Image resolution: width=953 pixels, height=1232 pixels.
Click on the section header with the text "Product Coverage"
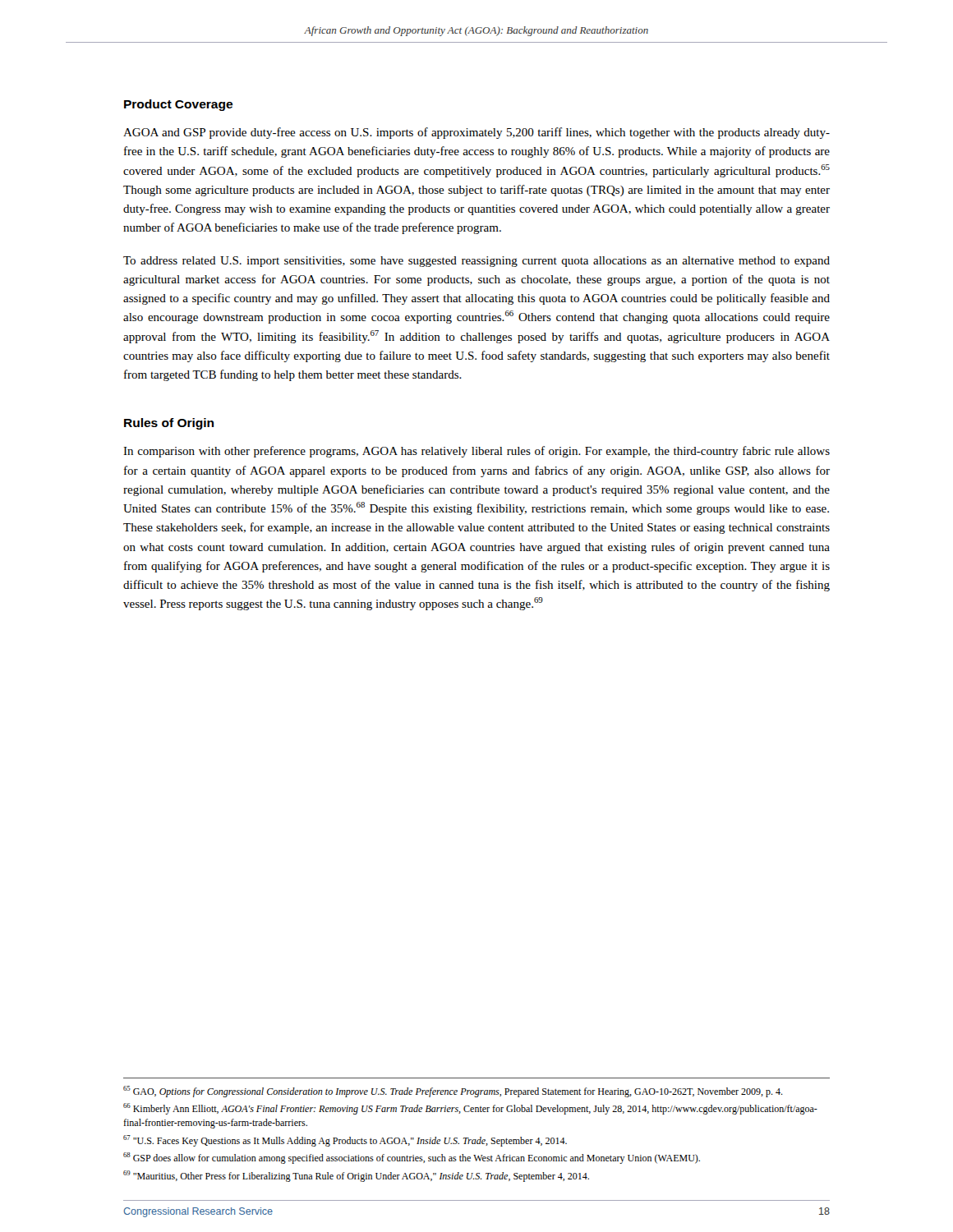[x=178, y=104]
